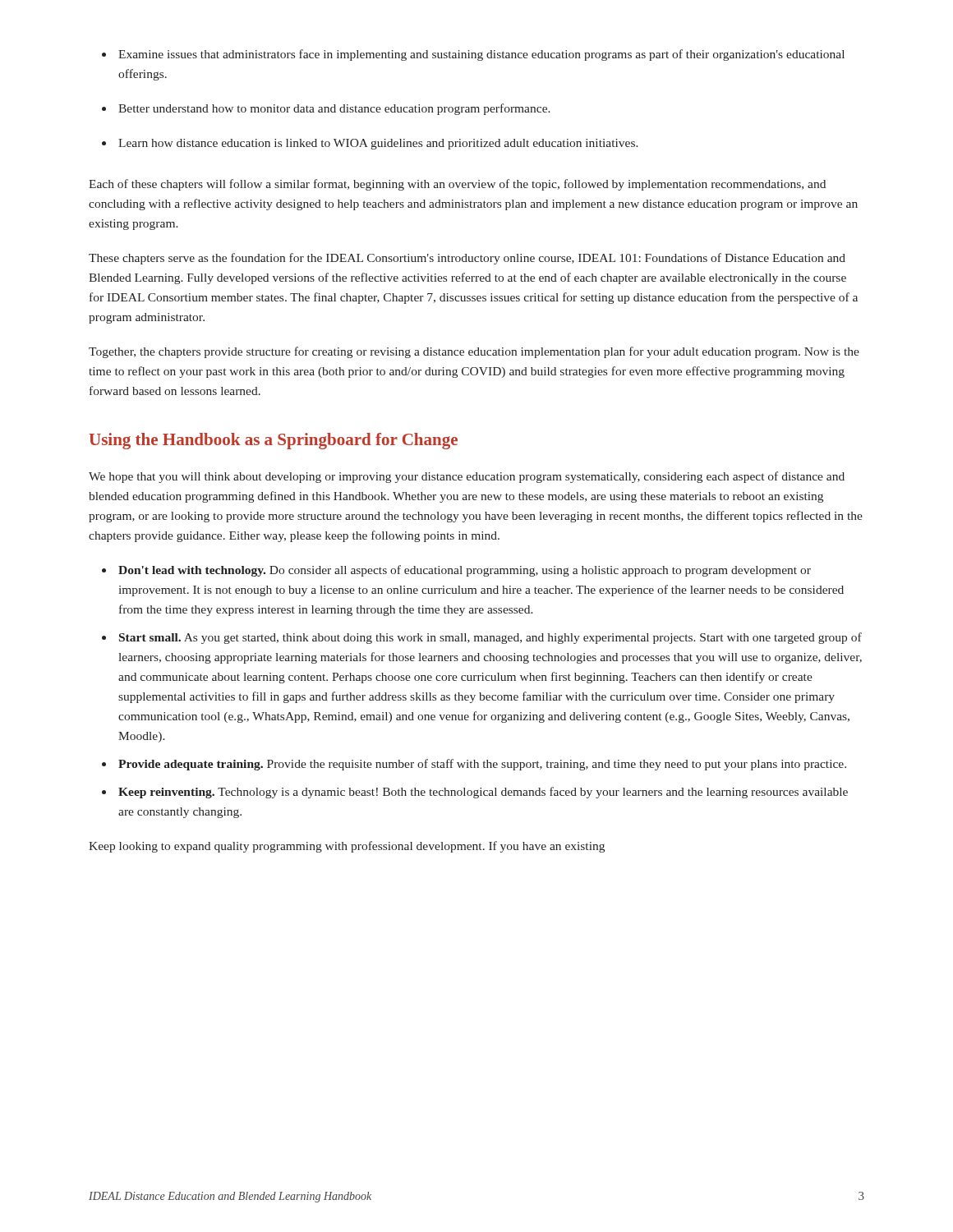Click on the text block with the text "Each of these chapters"
This screenshot has height=1232, width=953.
(473, 203)
